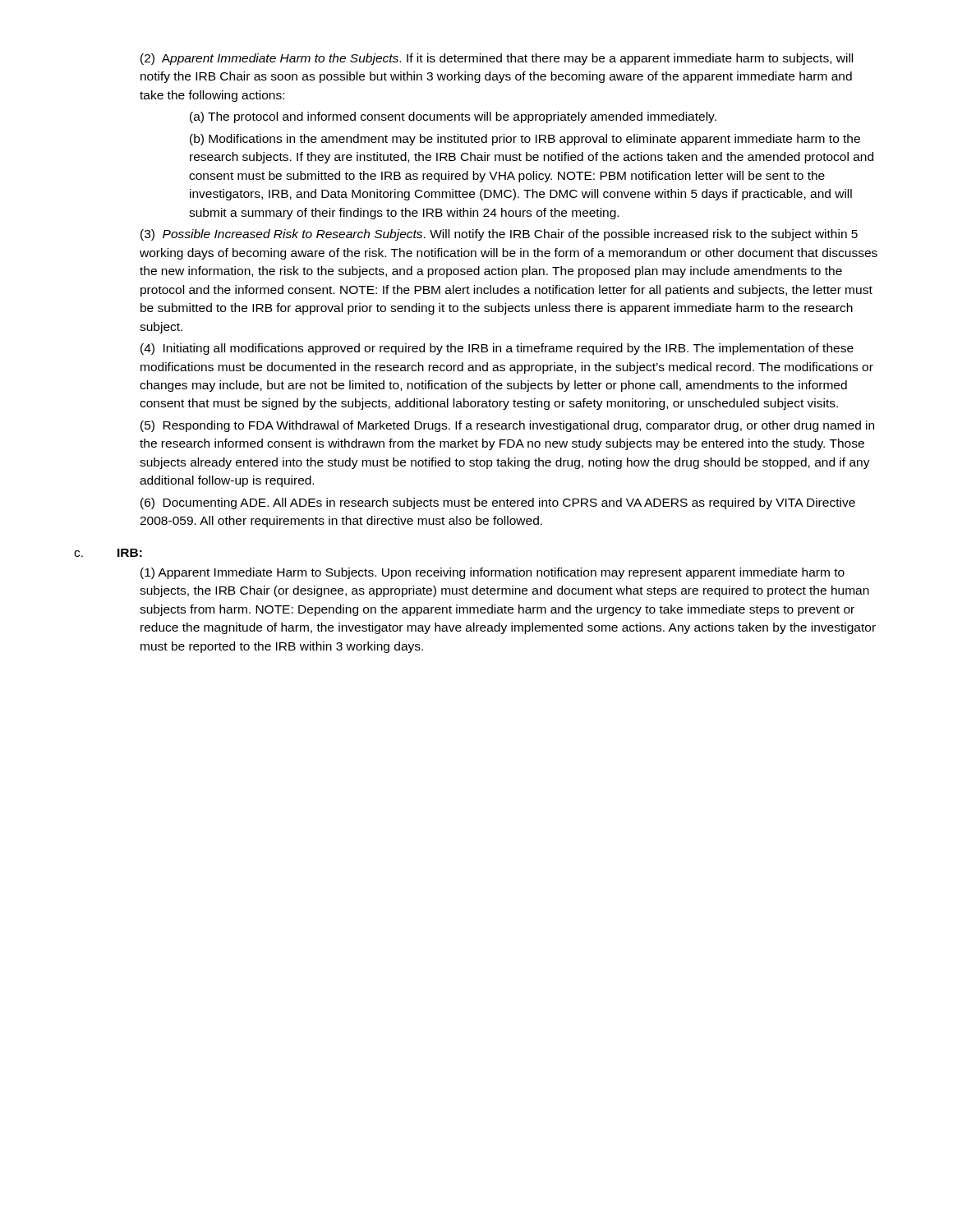Find the passage starting "(1) Apparent Immediate Harm to Subjects. Upon receiving"

pyautogui.click(x=509, y=609)
